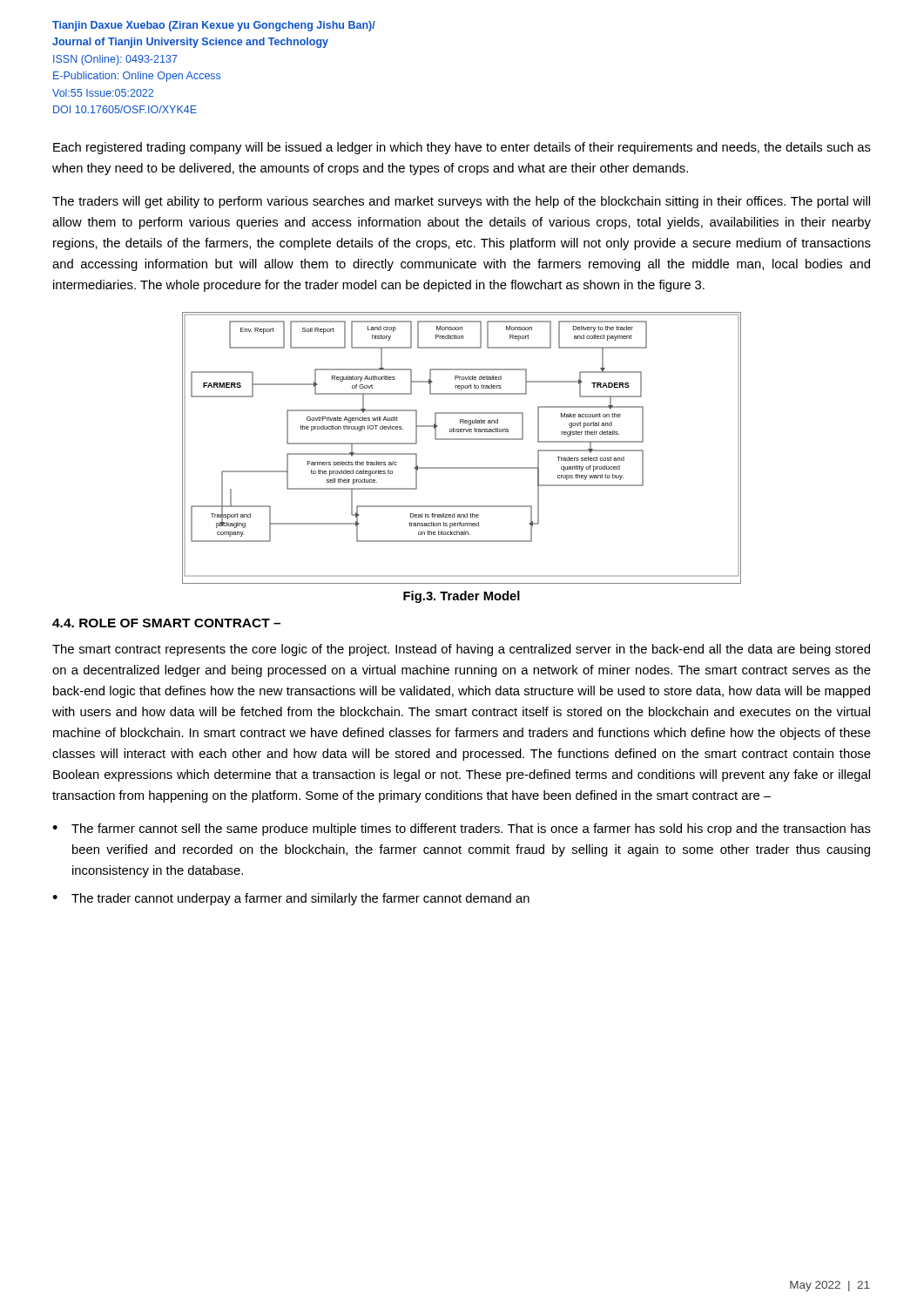The width and height of the screenshot is (924, 1307).
Task: Where does it say "Fig.3. Trader Model"?
Action: click(462, 596)
